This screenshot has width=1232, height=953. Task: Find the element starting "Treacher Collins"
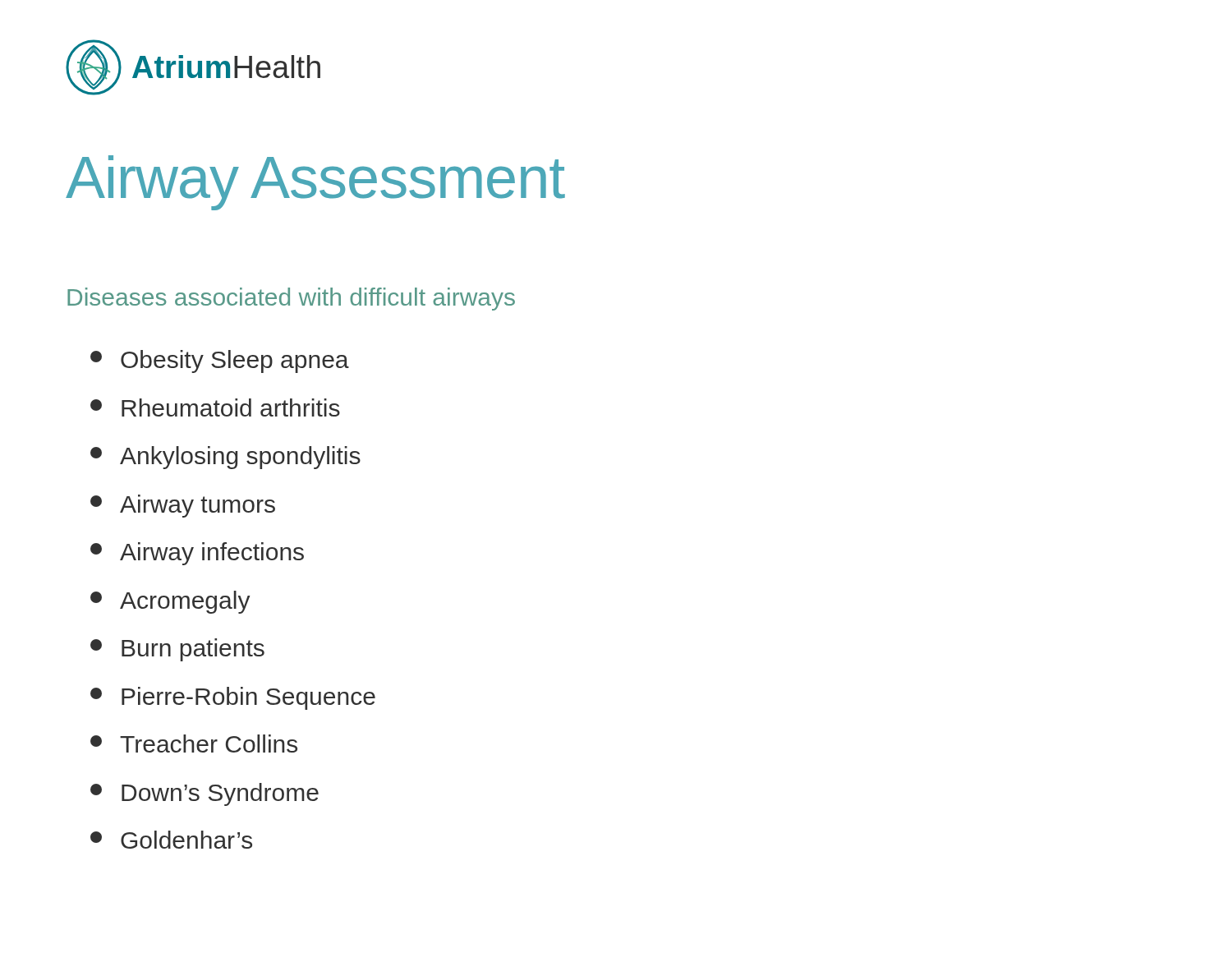(x=194, y=745)
